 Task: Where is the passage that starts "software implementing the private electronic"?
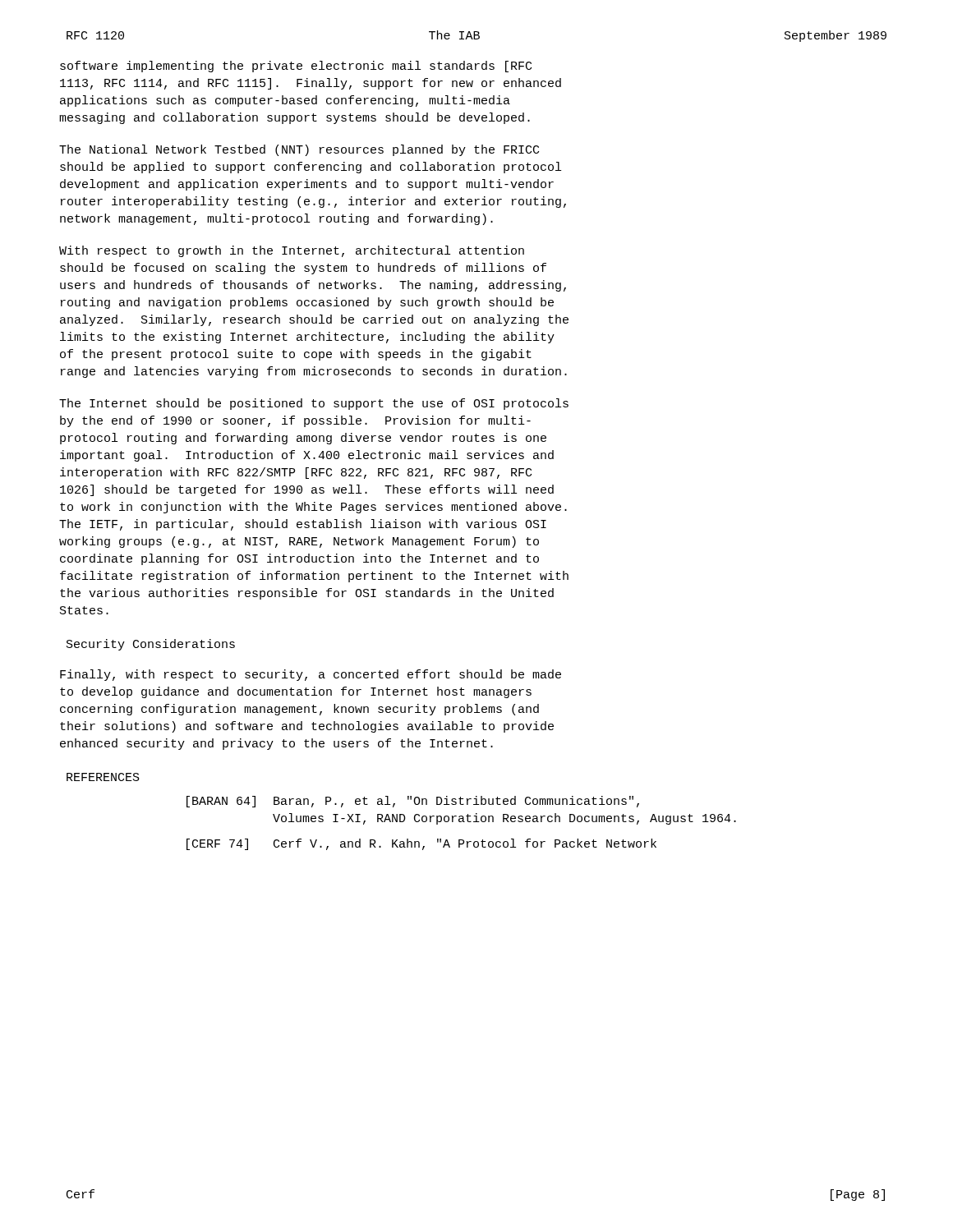click(x=311, y=93)
